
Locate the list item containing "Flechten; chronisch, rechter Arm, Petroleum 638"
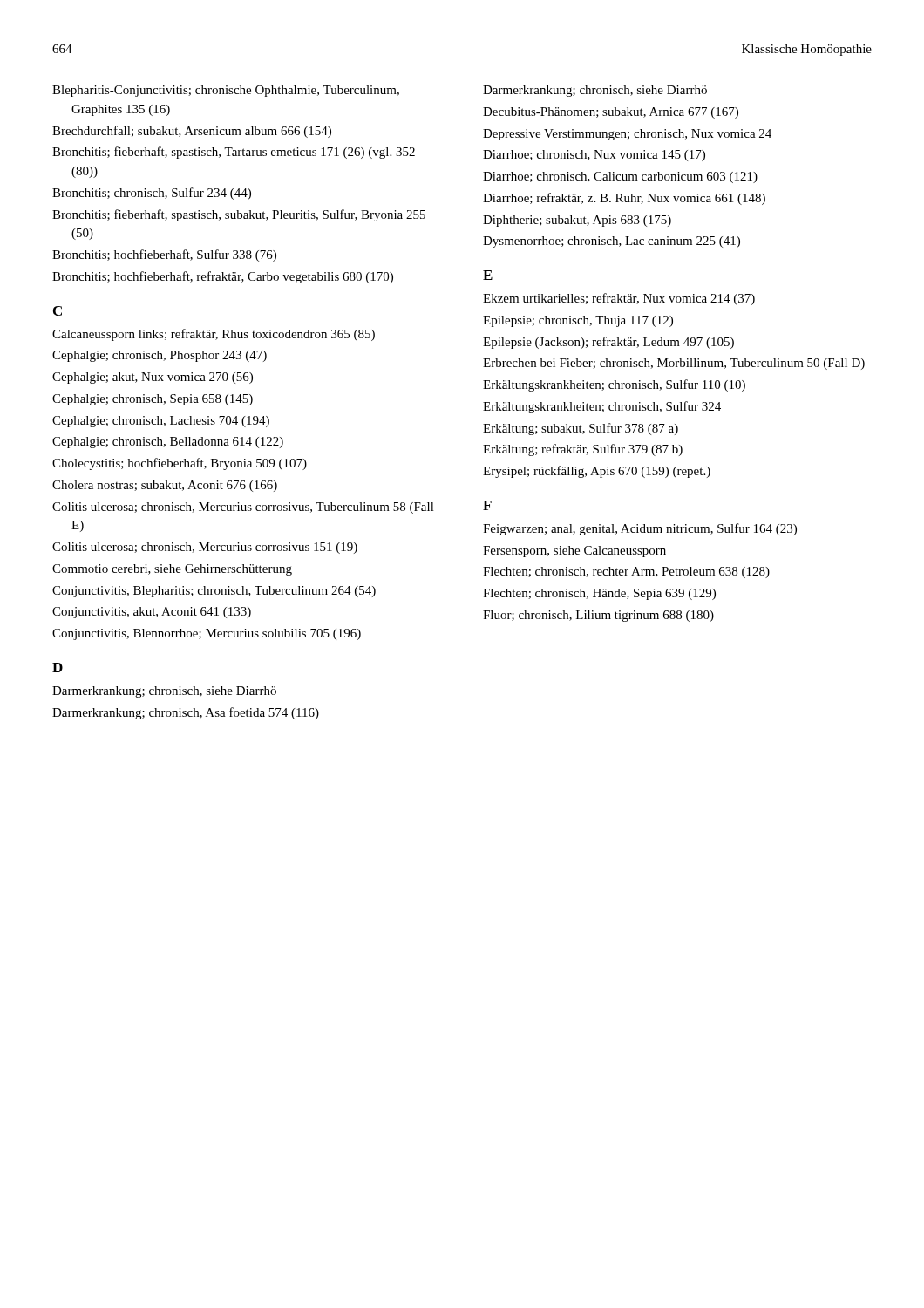coord(626,571)
